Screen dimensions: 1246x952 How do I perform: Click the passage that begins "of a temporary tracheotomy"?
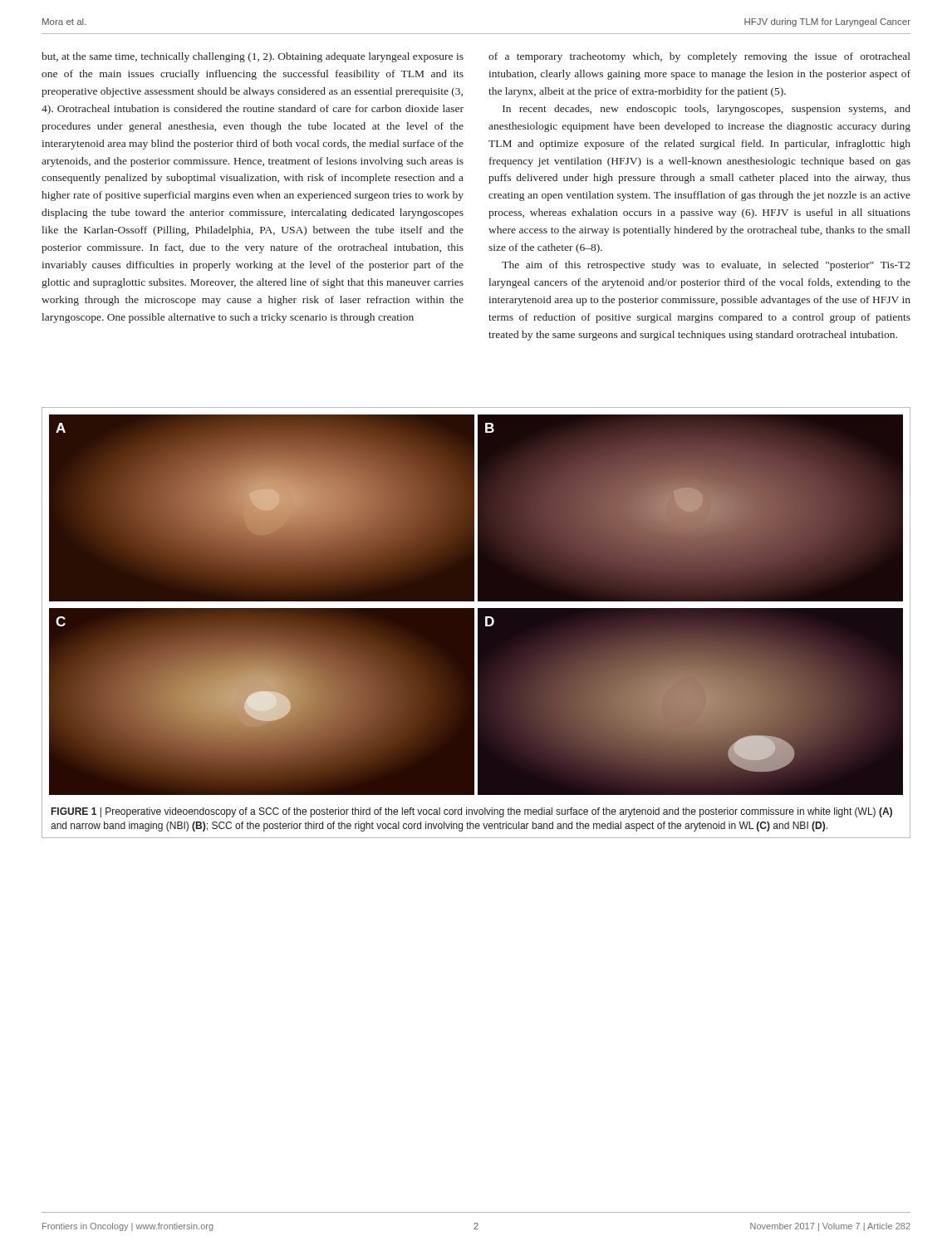699,196
